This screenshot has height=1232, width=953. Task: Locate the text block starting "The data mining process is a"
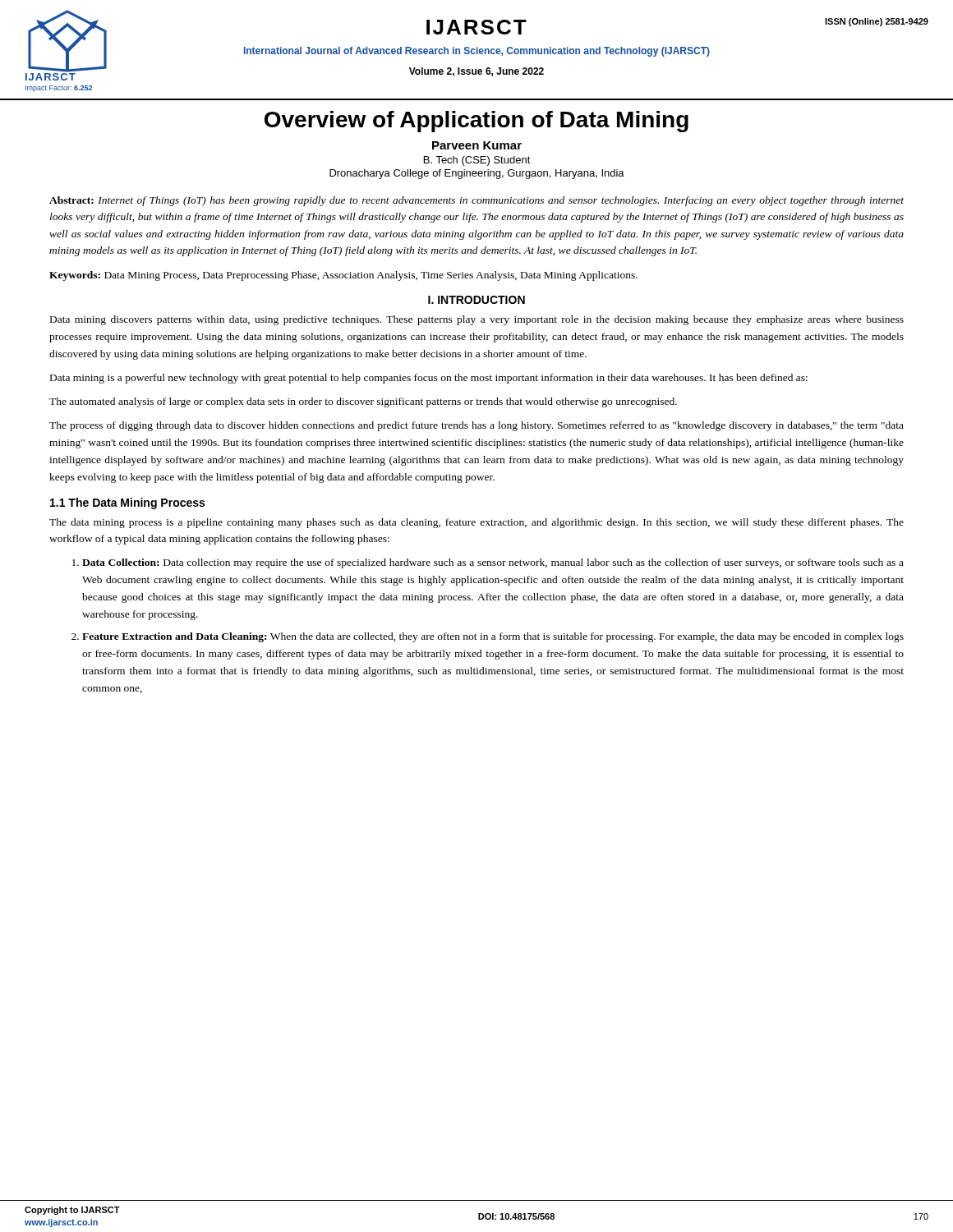pos(476,530)
